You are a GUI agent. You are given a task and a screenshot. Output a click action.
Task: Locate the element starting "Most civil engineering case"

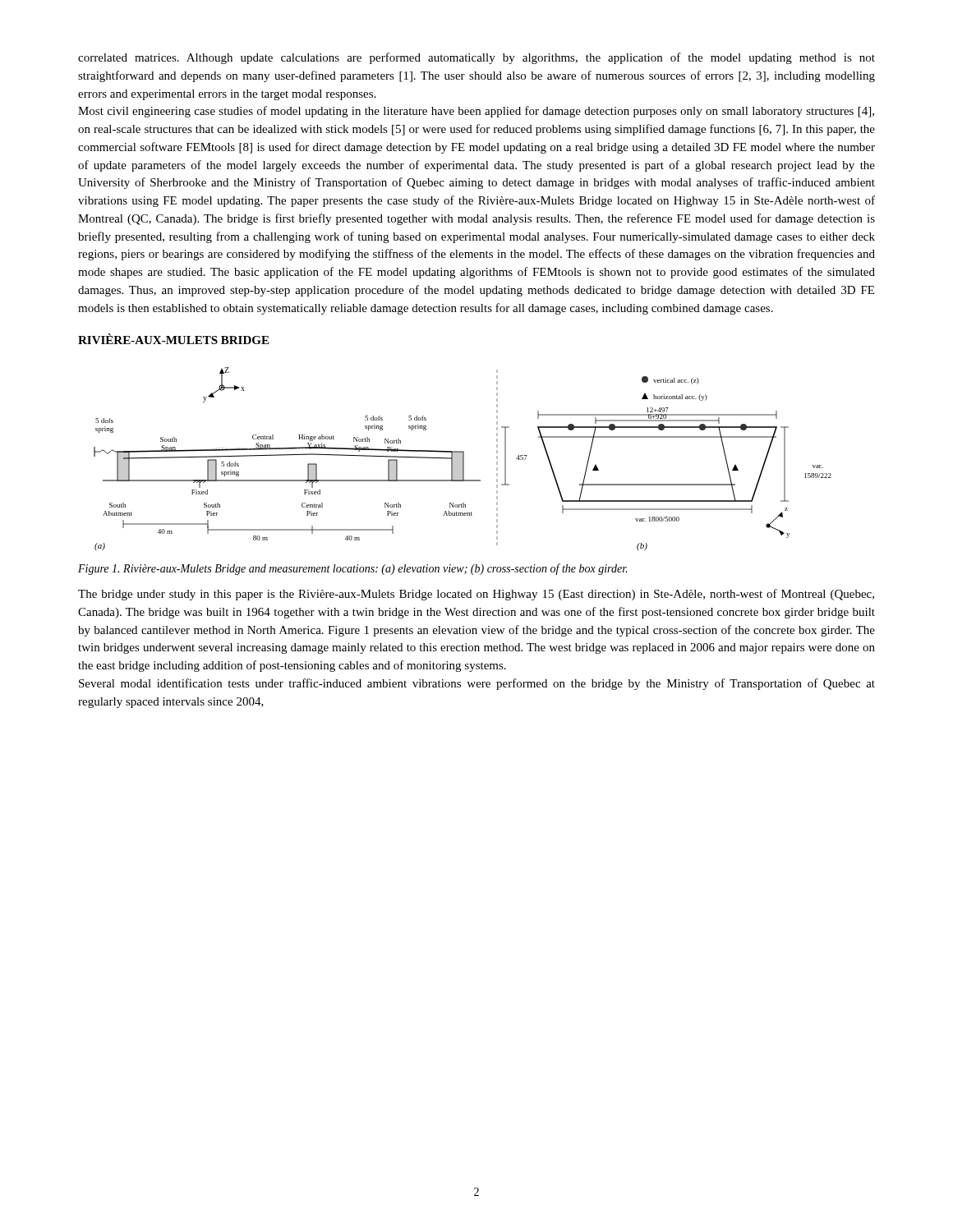point(476,209)
